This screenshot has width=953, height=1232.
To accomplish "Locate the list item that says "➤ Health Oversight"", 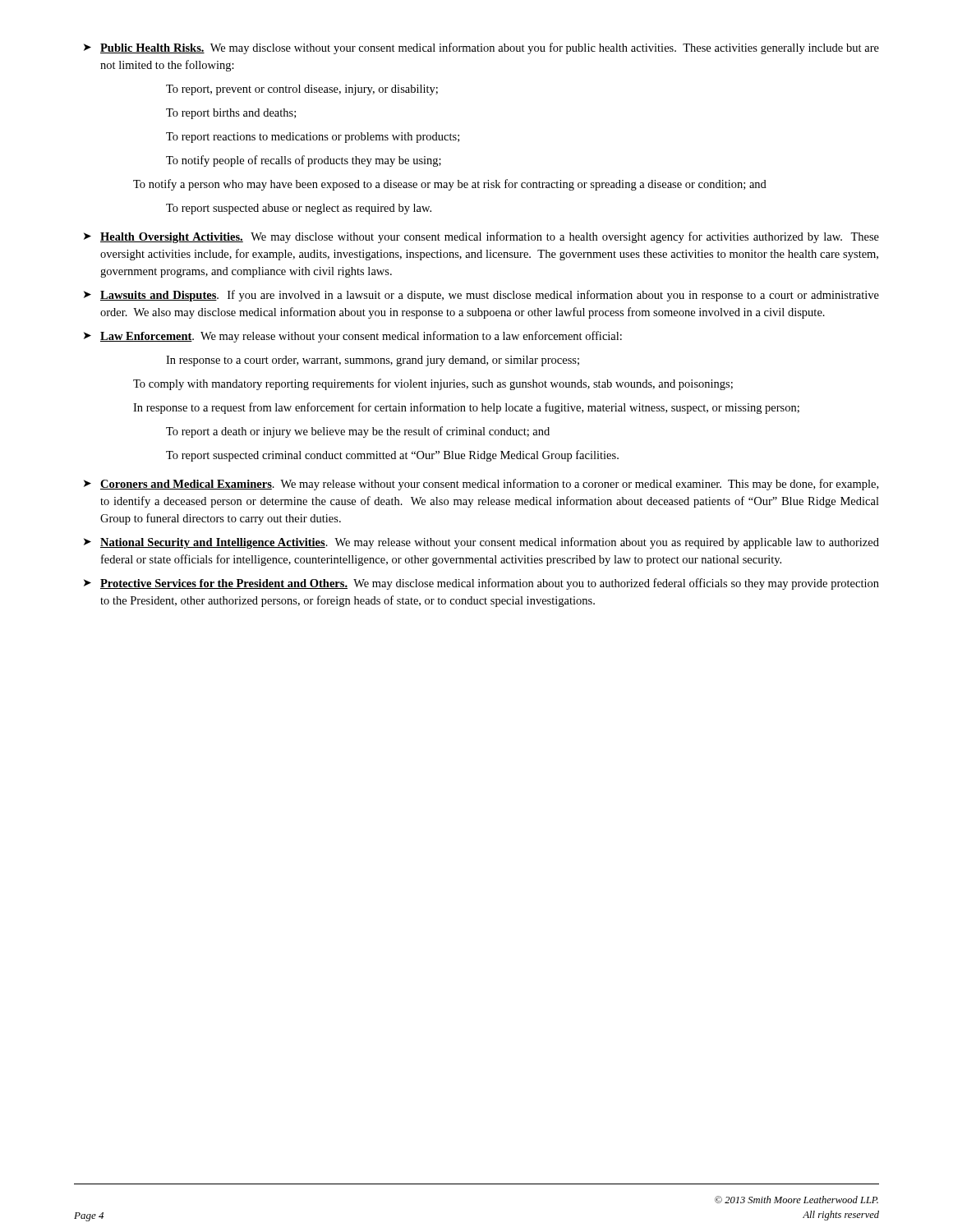I will click(476, 254).
